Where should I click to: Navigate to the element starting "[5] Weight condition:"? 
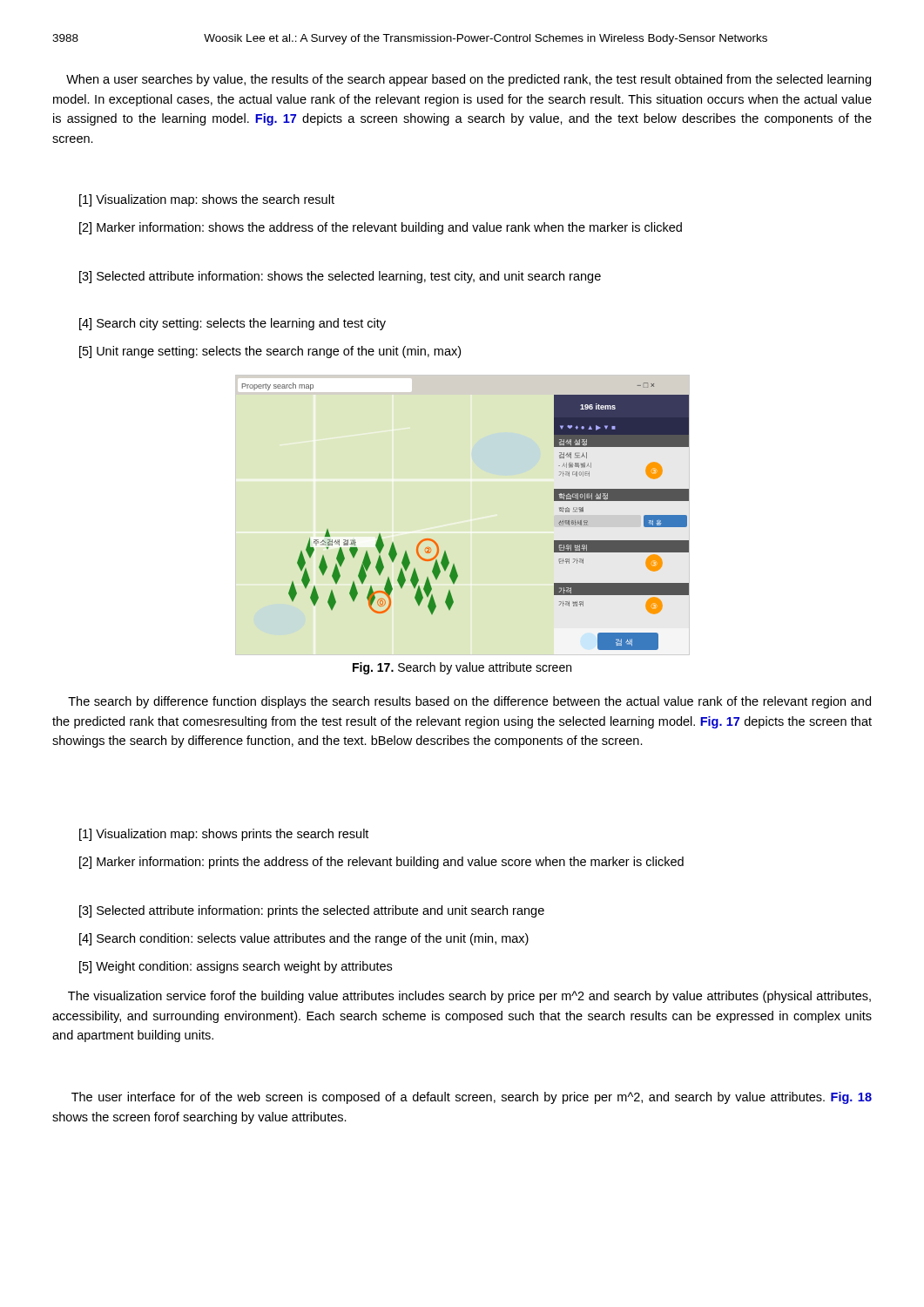pyautogui.click(x=235, y=966)
